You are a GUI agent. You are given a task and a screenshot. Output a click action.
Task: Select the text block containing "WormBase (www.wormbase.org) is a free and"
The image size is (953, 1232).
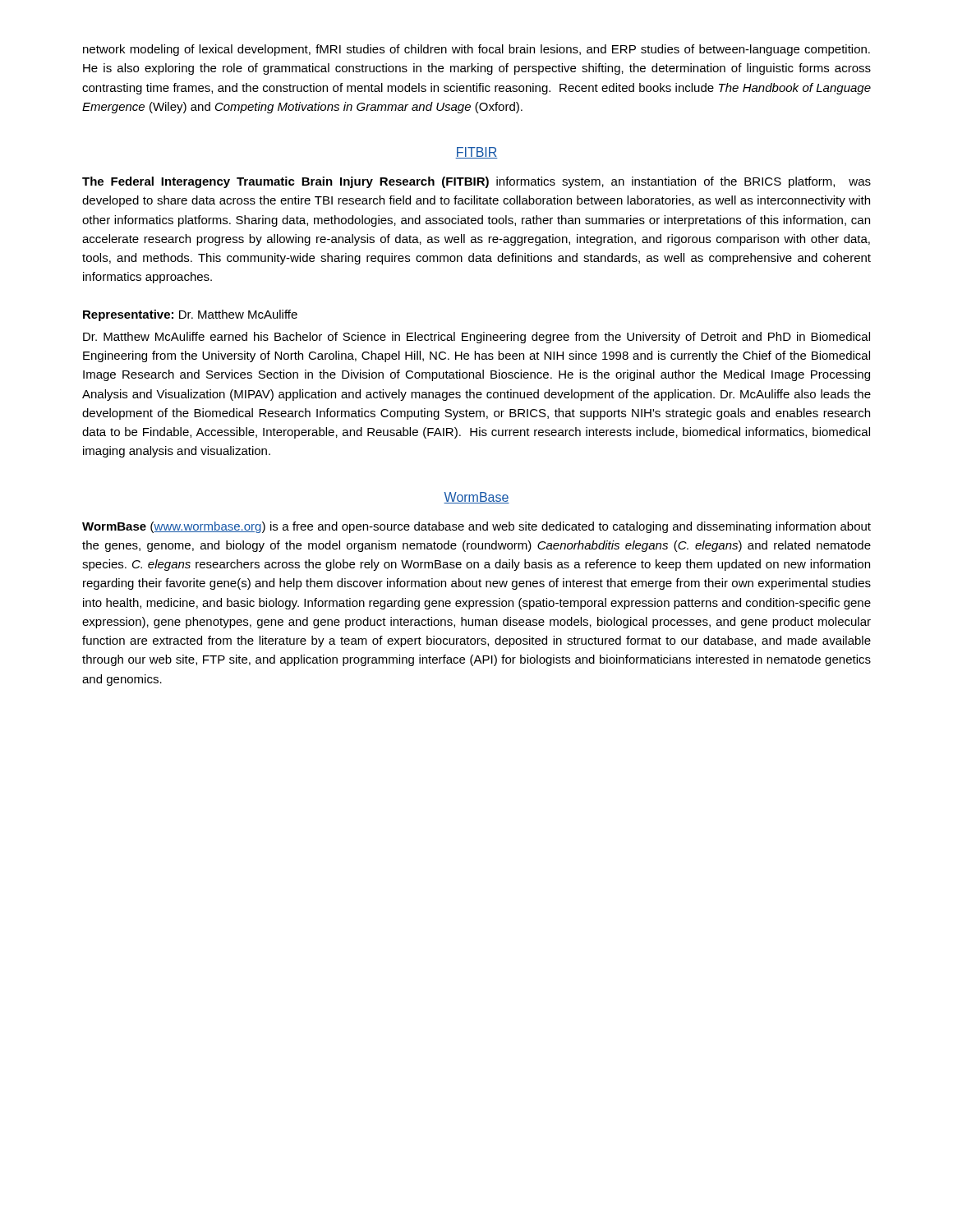point(476,602)
